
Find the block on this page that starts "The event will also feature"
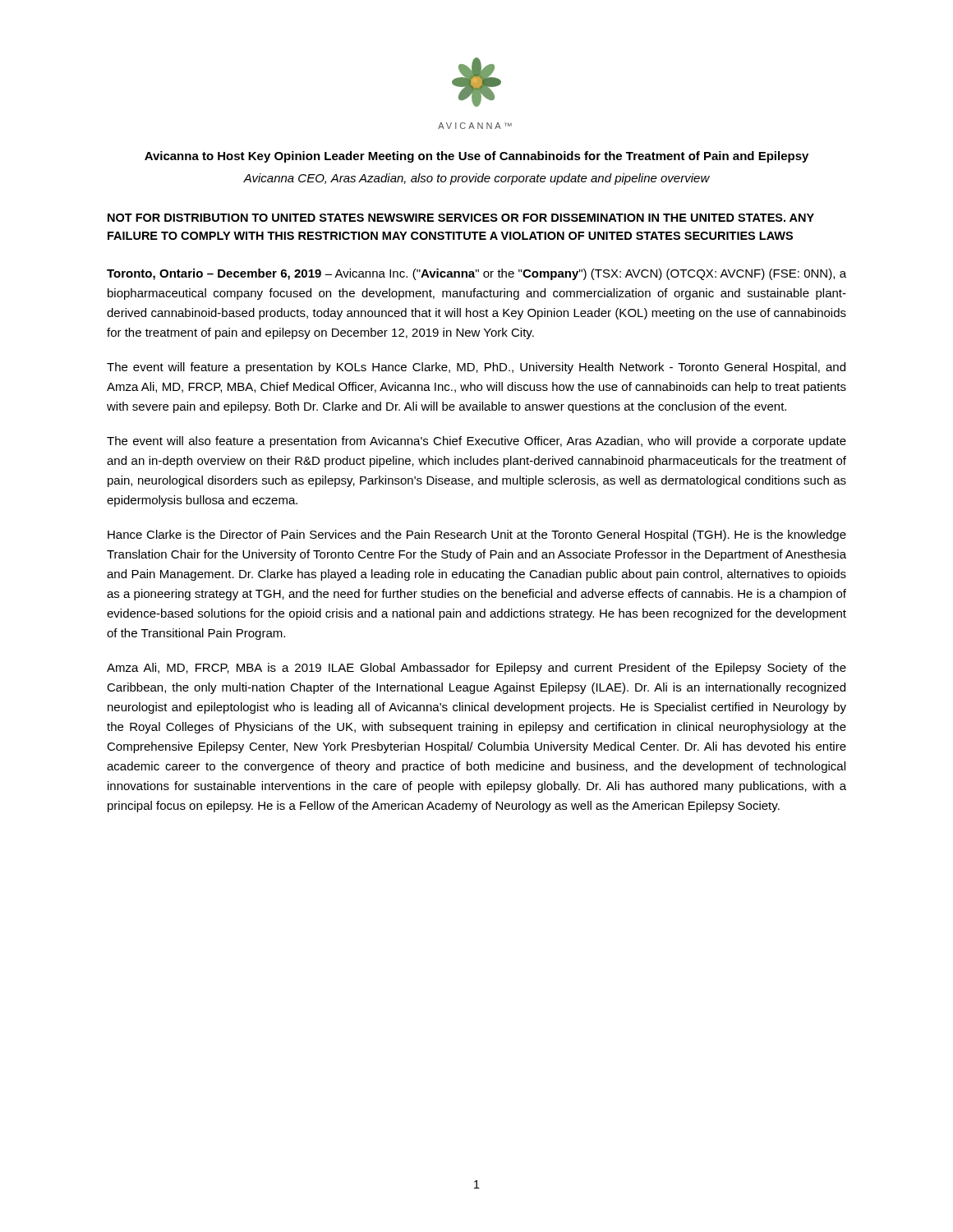coord(476,470)
